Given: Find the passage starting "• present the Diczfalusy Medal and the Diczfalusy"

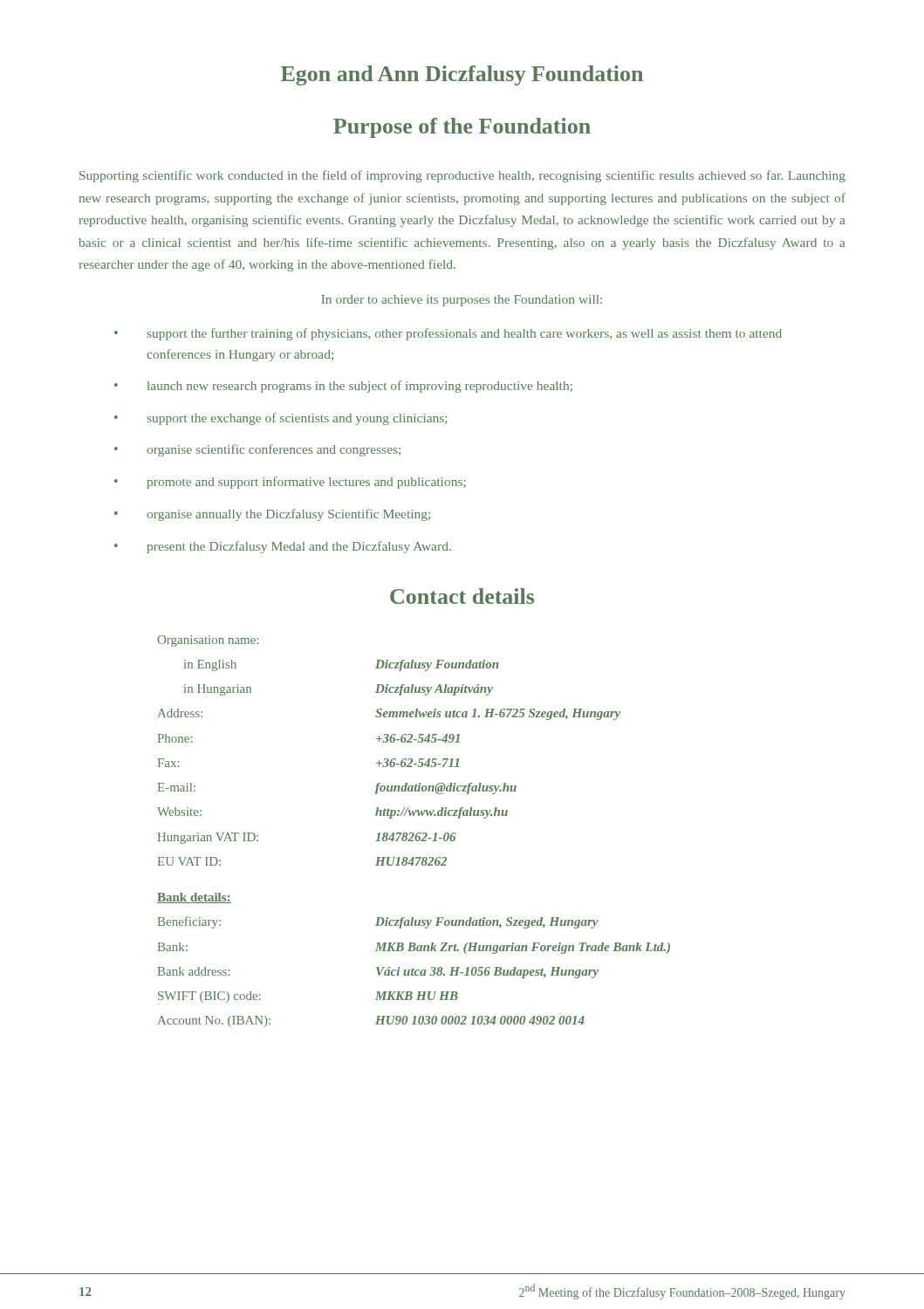Looking at the screenshot, I should [x=283, y=547].
